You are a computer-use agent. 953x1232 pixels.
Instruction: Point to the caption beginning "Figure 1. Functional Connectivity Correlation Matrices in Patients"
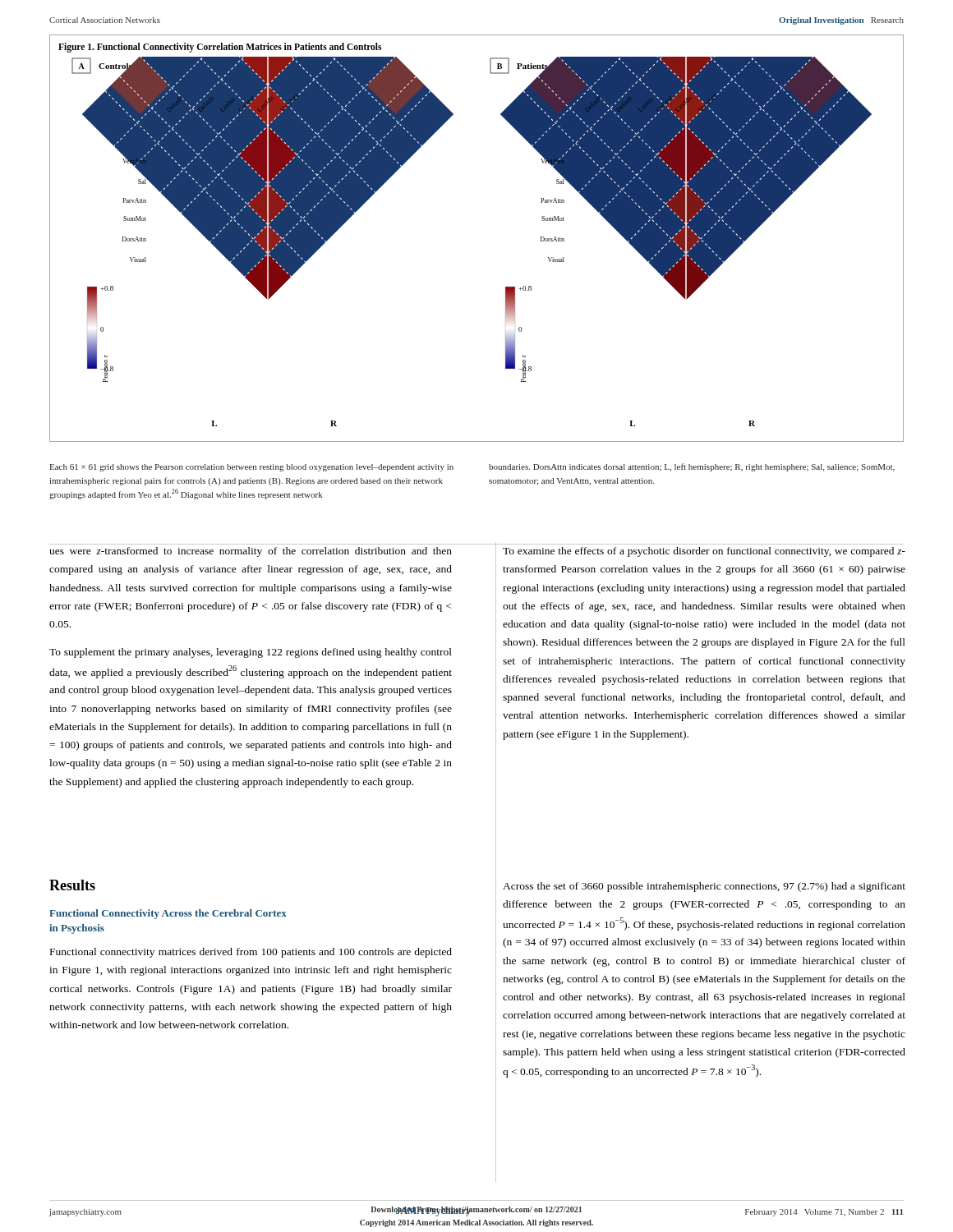tap(220, 48)
